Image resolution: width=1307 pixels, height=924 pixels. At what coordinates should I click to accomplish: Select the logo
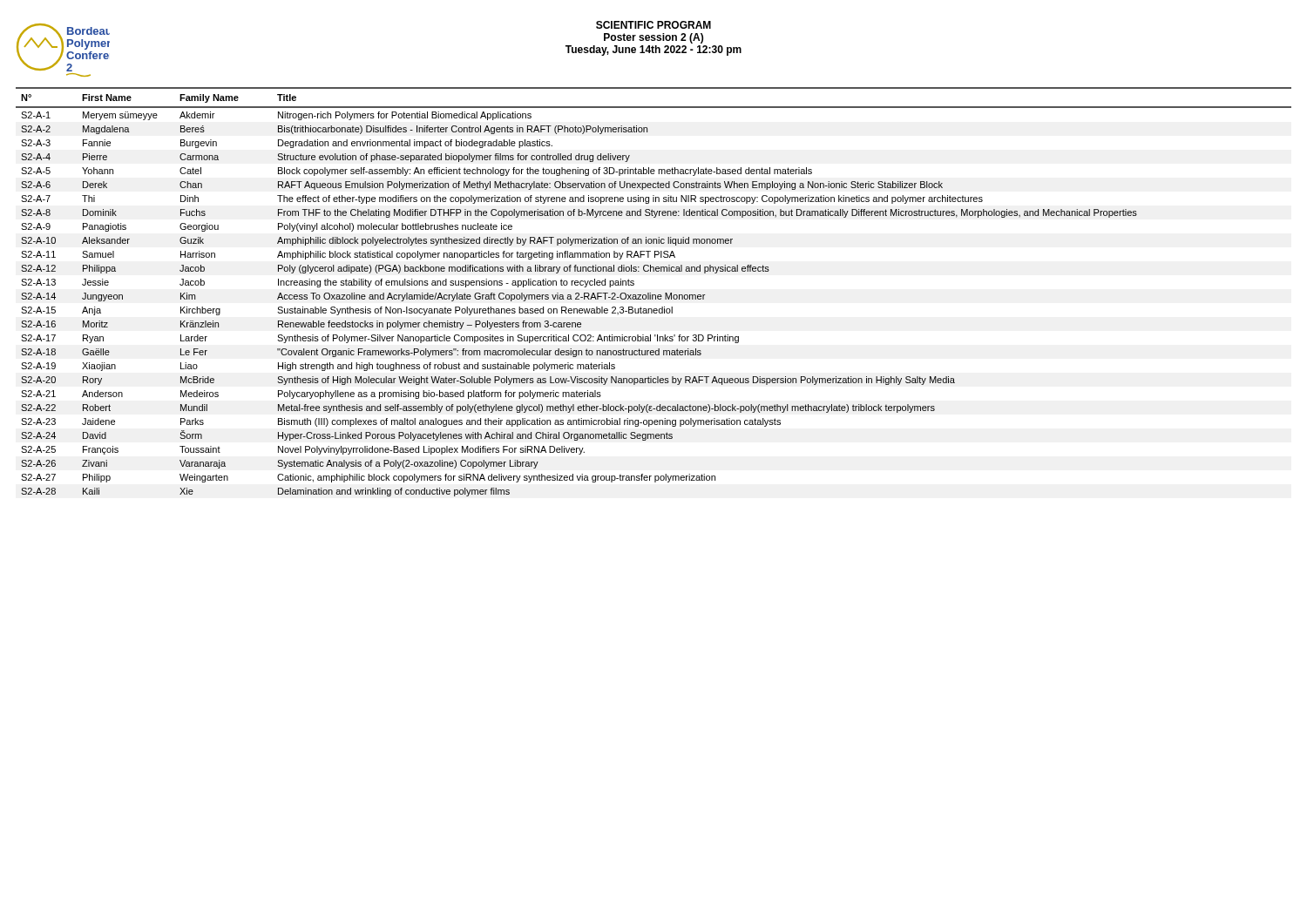(x=63, y=48)
